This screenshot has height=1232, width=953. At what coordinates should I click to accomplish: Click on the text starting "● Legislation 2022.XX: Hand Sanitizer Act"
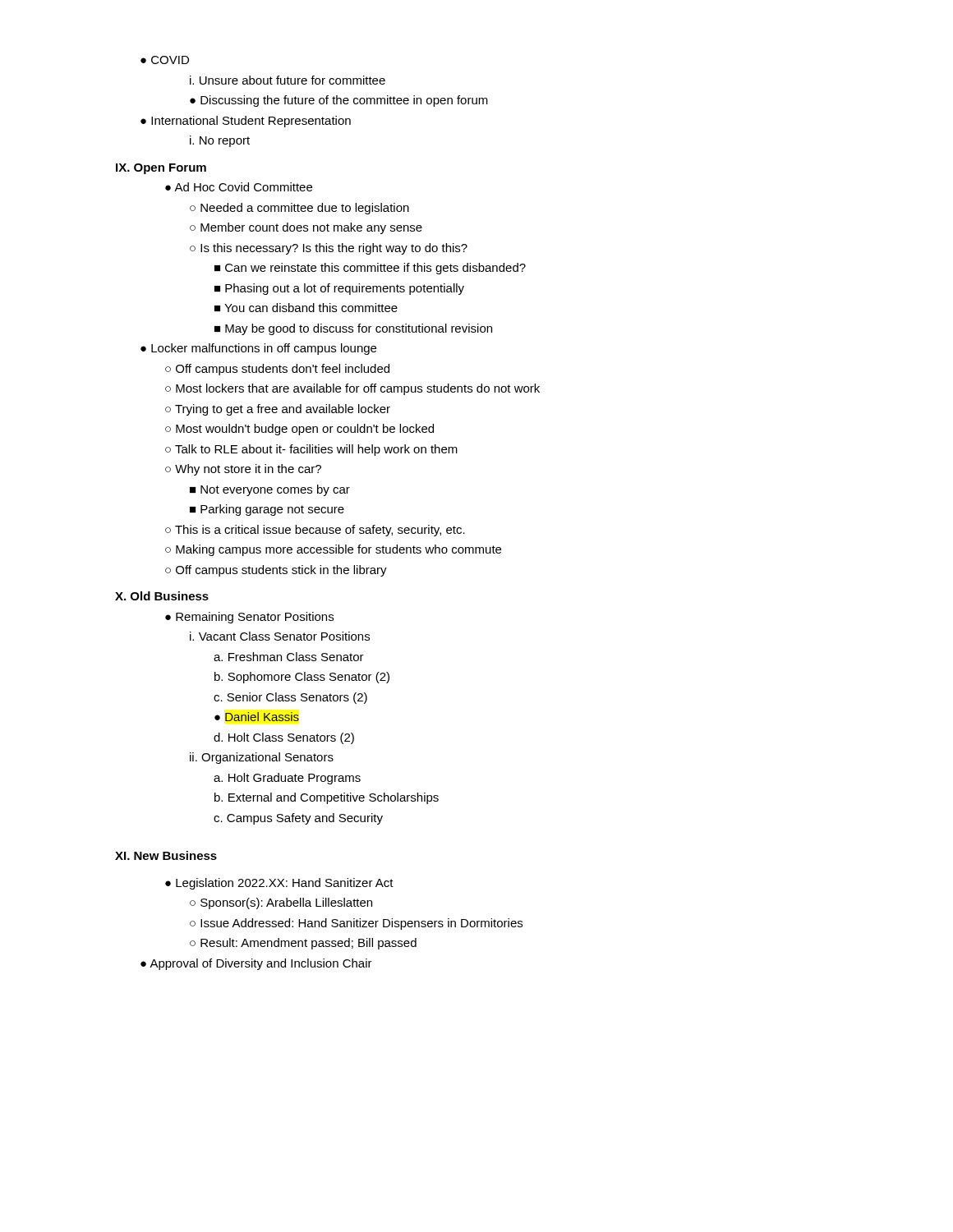279,882
